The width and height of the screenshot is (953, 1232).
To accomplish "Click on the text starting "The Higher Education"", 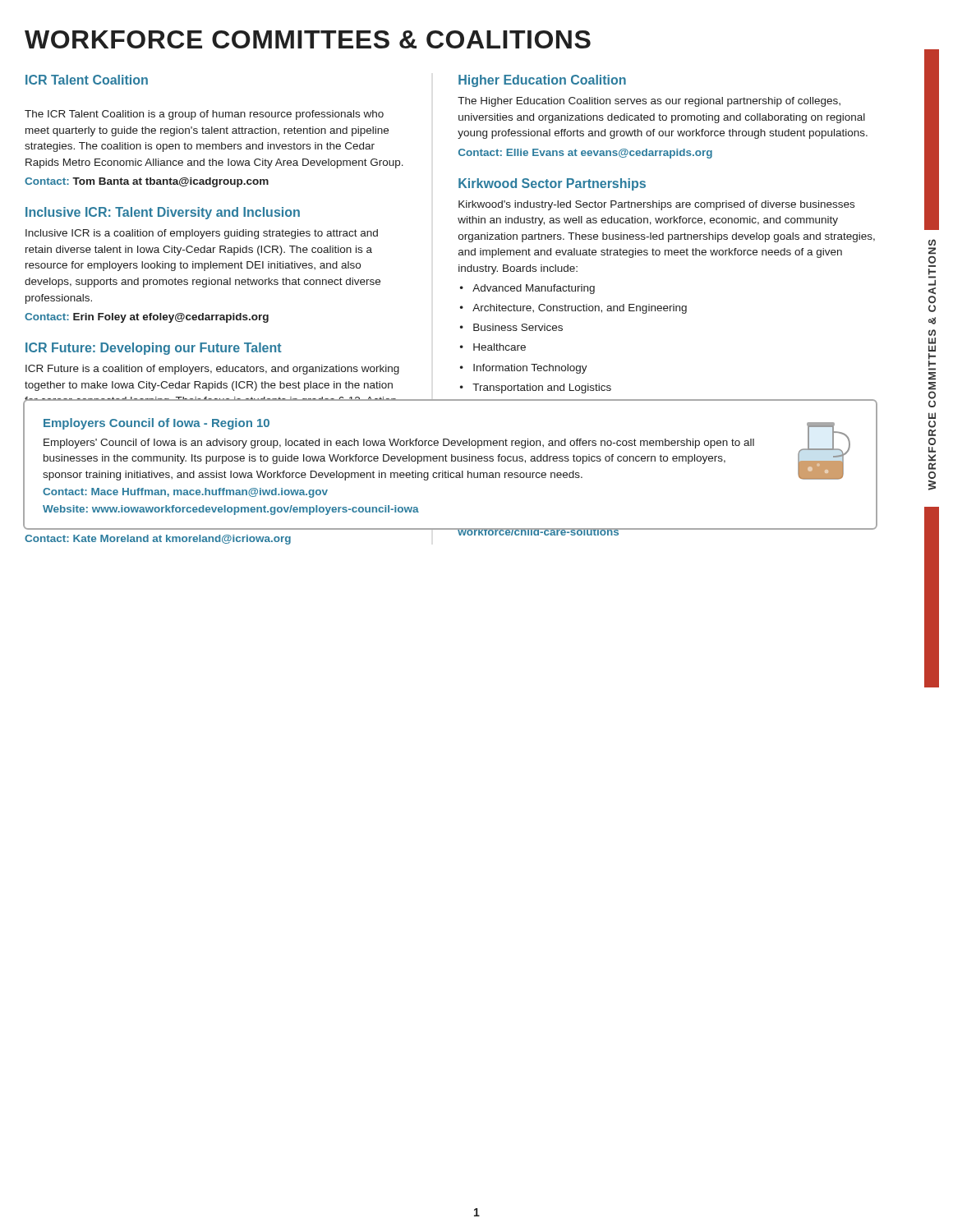I will [x=668, y=126].
